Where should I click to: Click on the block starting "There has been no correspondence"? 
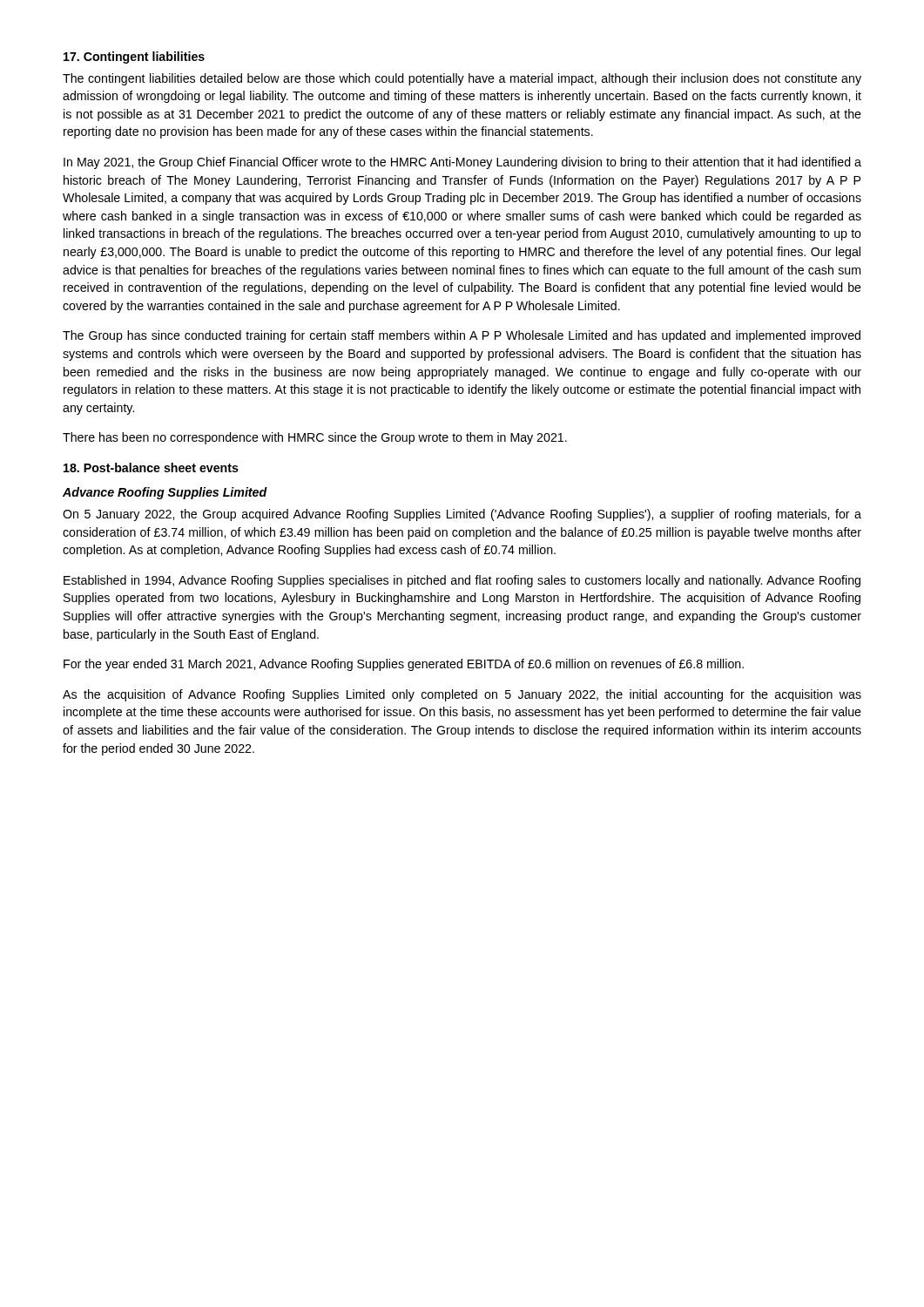[315, 438]
